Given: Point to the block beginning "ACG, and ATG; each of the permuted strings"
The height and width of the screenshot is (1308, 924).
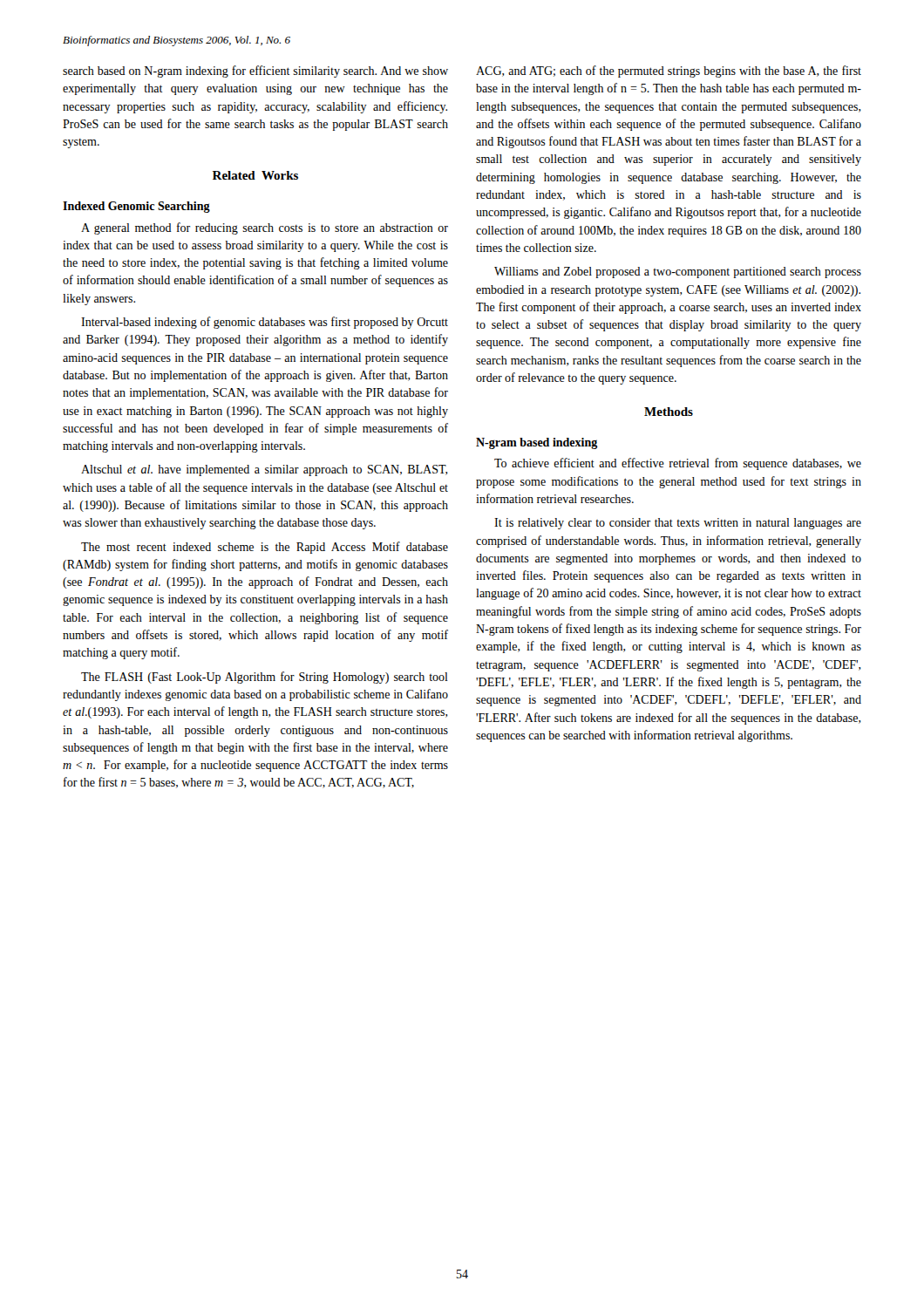Looking at the screenshot, I should (669, 225).
